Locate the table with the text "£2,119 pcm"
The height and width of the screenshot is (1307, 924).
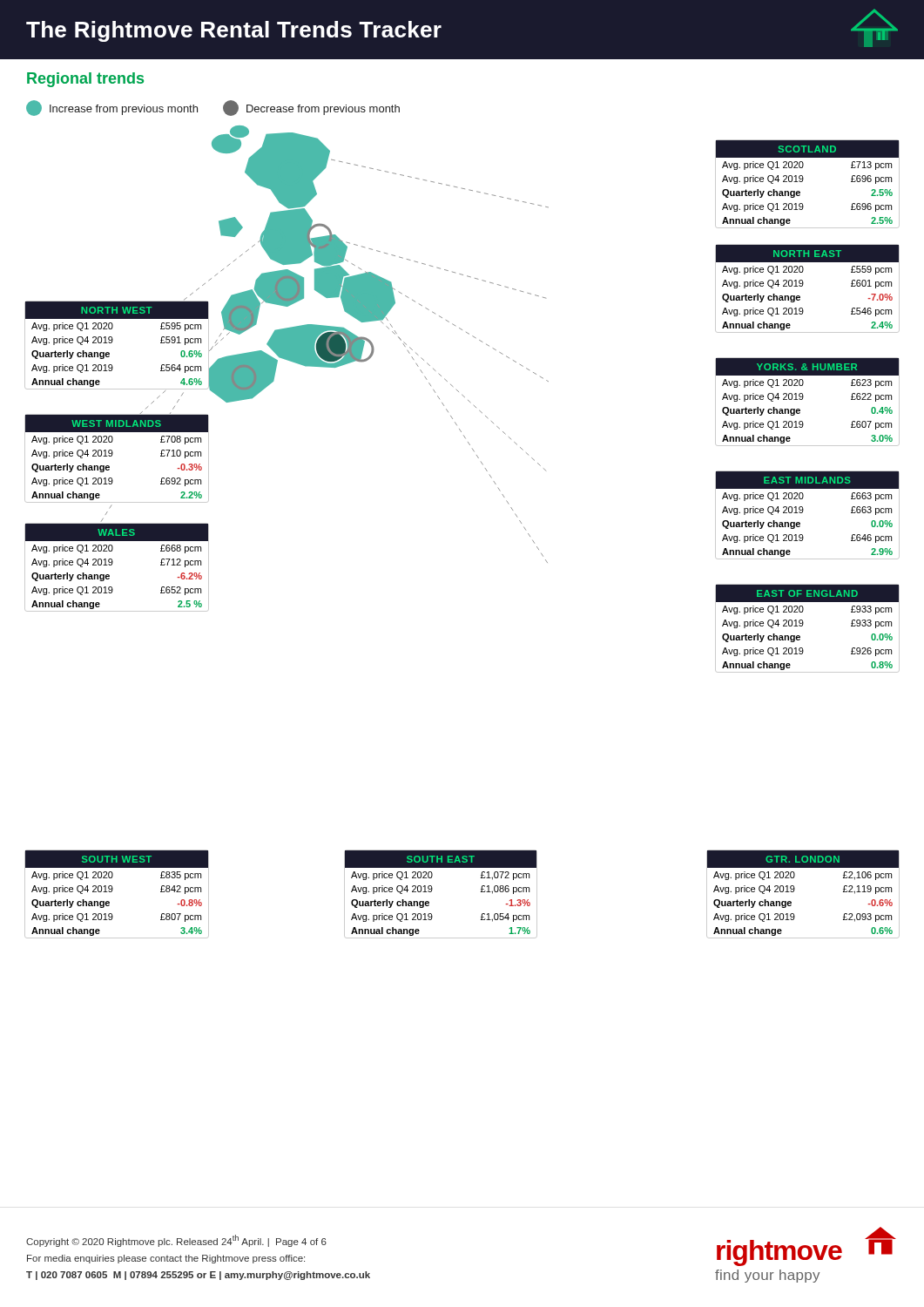803,894
